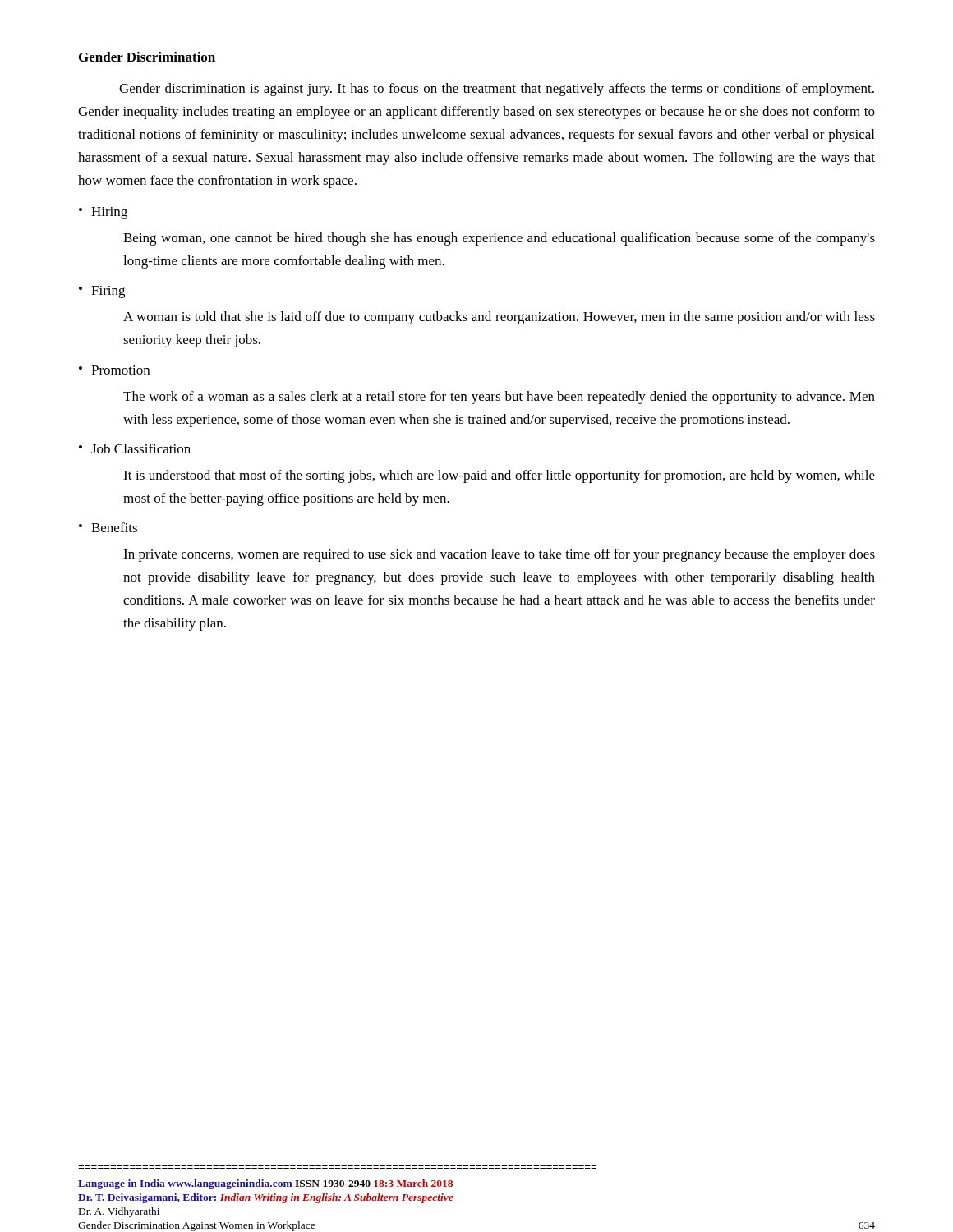Select the element starting "In private concerns, women are"
Image resolution: width=953 pixels, height=1232 pixels.
[x=499, y=588]
